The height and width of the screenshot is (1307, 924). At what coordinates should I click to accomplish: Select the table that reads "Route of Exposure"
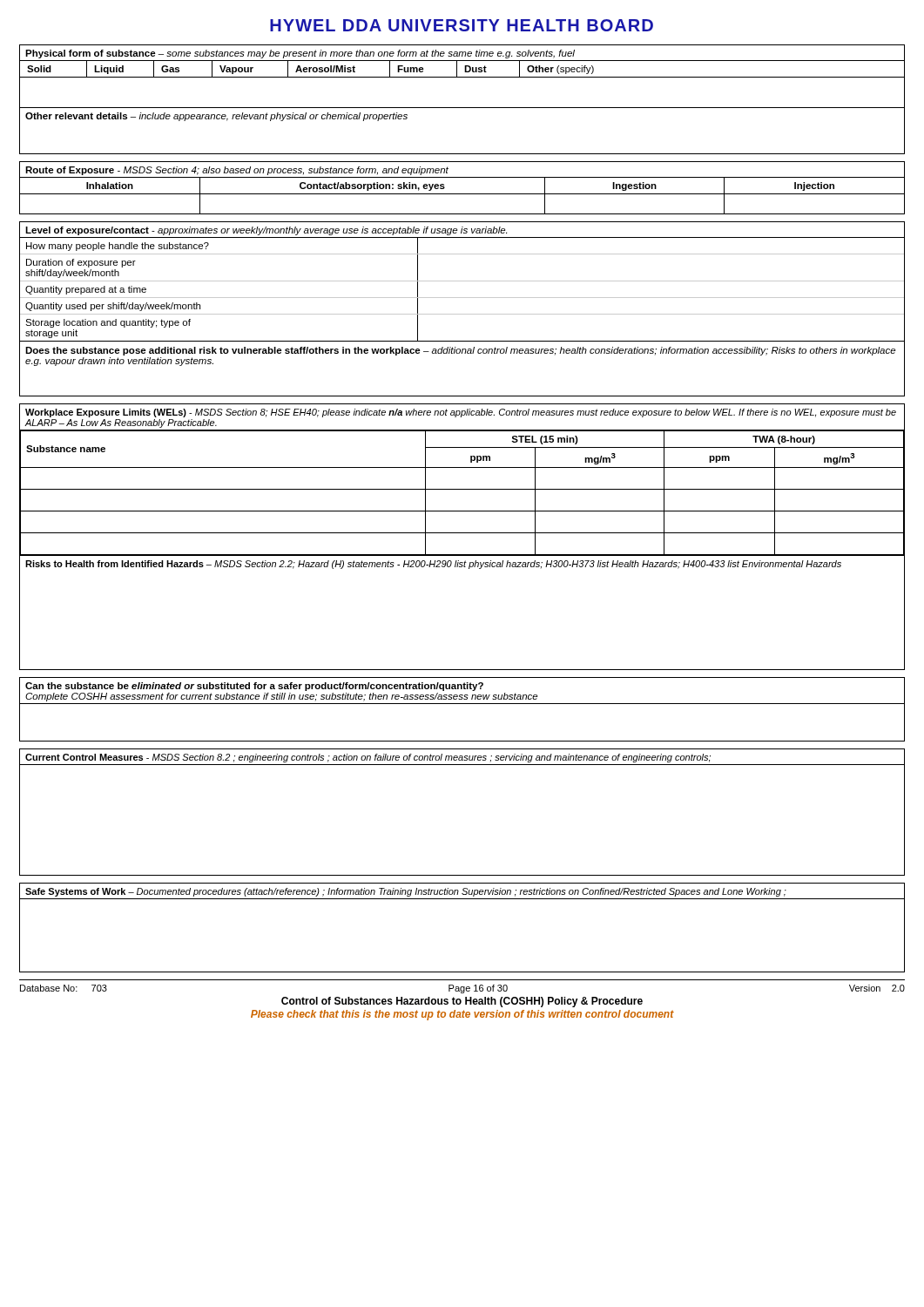click(462, 188)
